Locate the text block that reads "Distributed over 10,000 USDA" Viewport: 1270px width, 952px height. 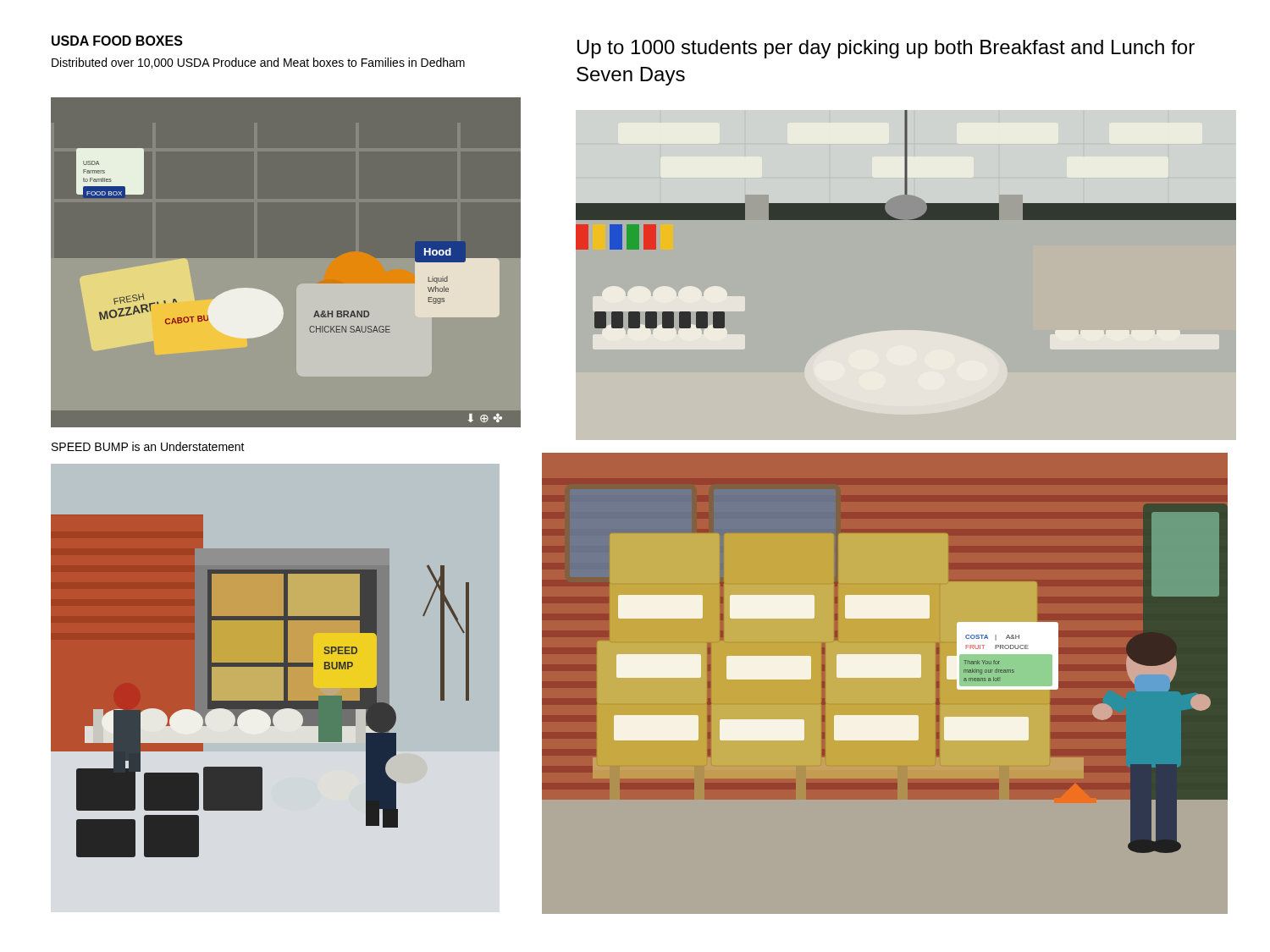click(x=258, y=63)
